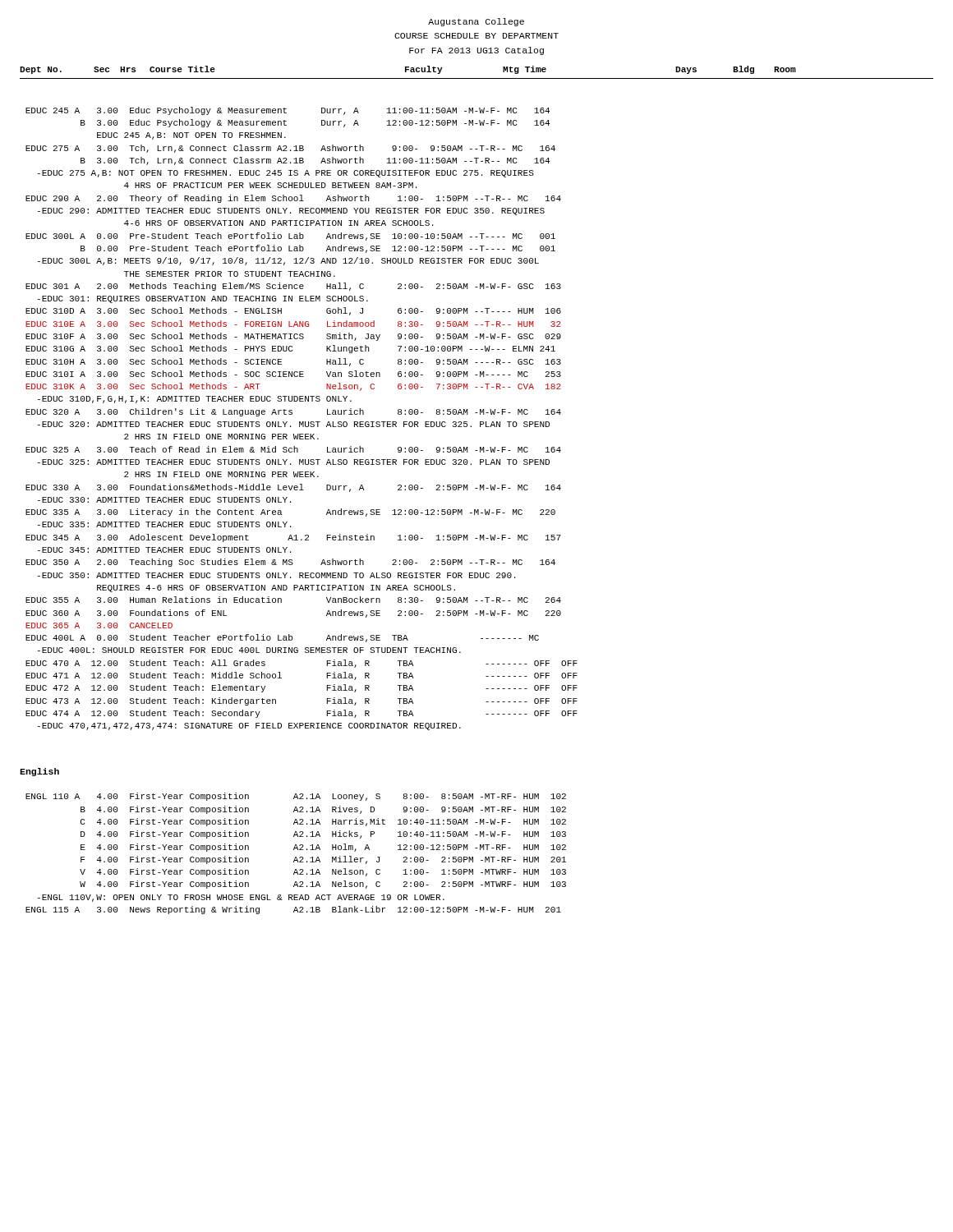953x1232 pixels.
Task: Locate the table with the text "Dept No. Sec"
Action: click(476, 411)
